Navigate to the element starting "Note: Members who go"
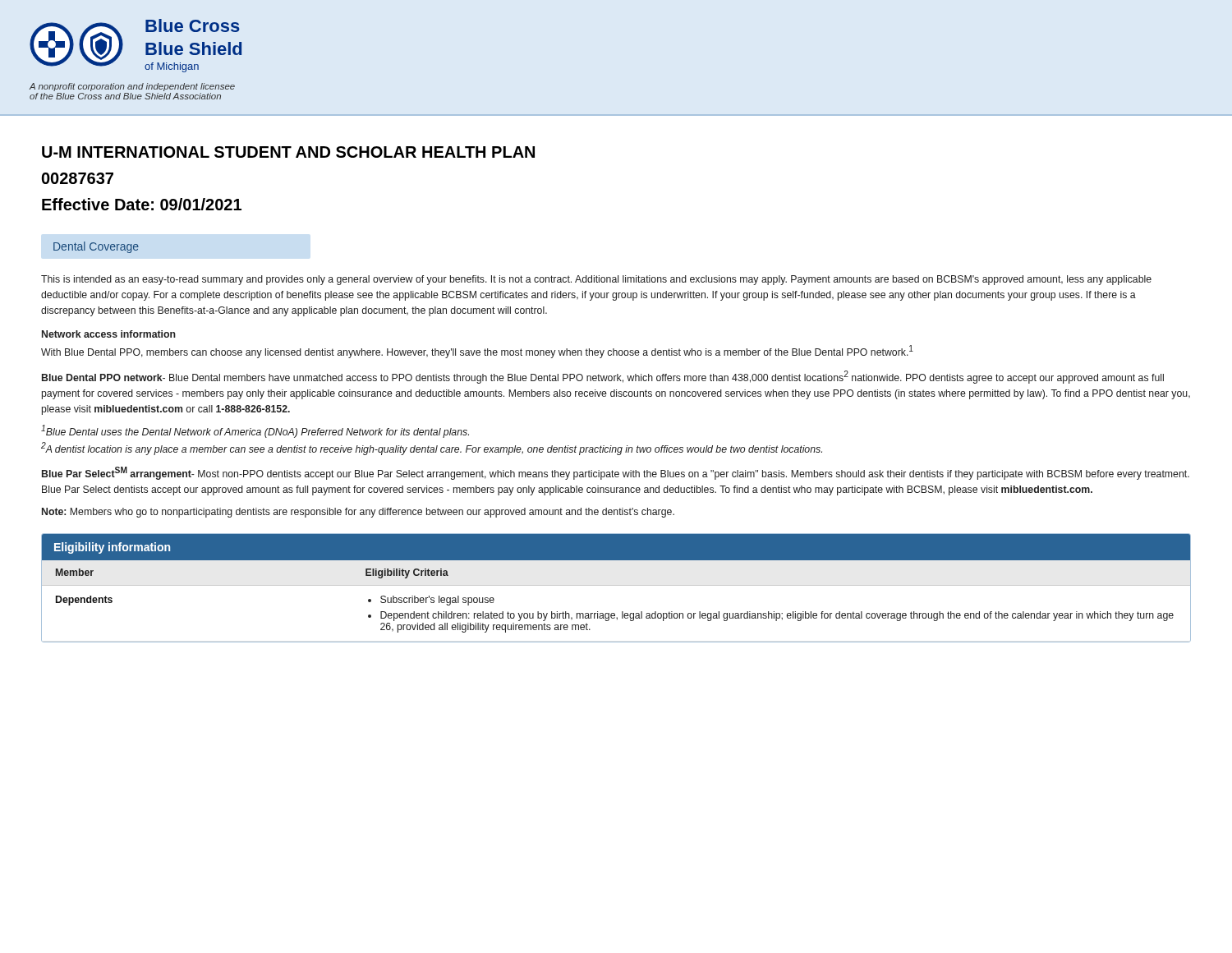Screen dimensions: 953x1232 358,512
